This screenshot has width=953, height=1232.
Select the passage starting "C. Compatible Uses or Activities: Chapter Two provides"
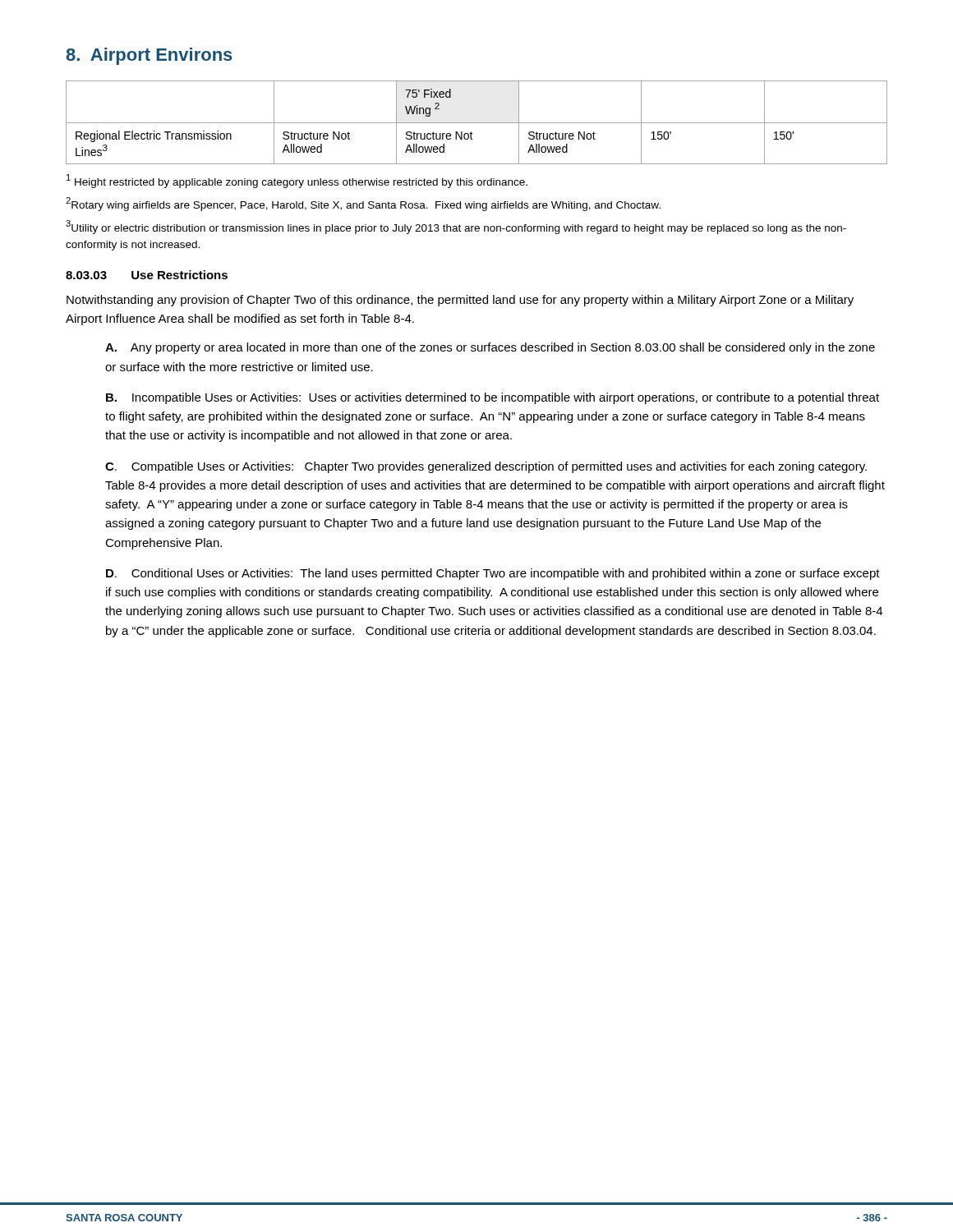point(496,504)
